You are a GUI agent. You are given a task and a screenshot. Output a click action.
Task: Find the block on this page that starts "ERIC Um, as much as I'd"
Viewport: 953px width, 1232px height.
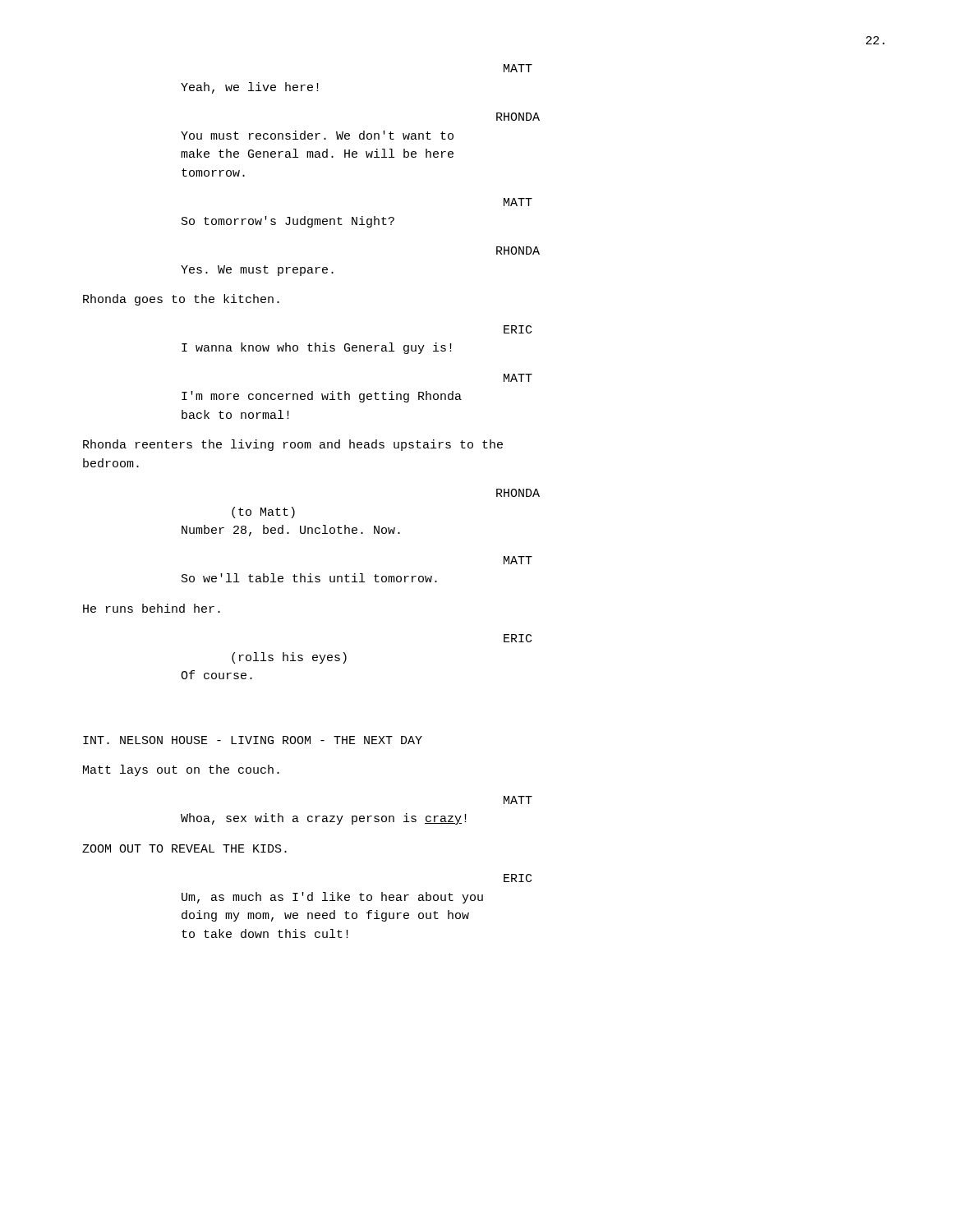point(518,878)
